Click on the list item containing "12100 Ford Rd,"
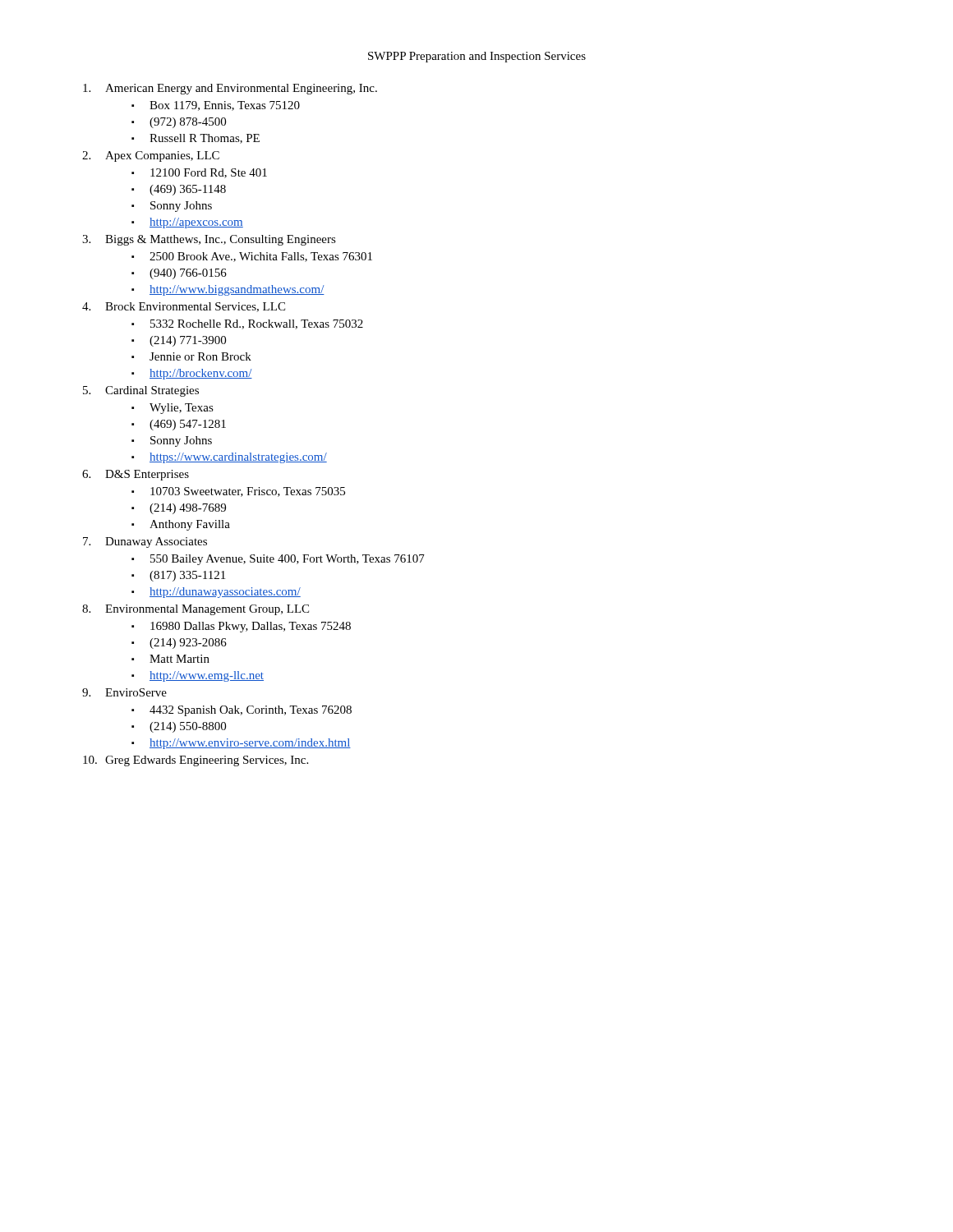953x1232 pixels. coord(209,172)
